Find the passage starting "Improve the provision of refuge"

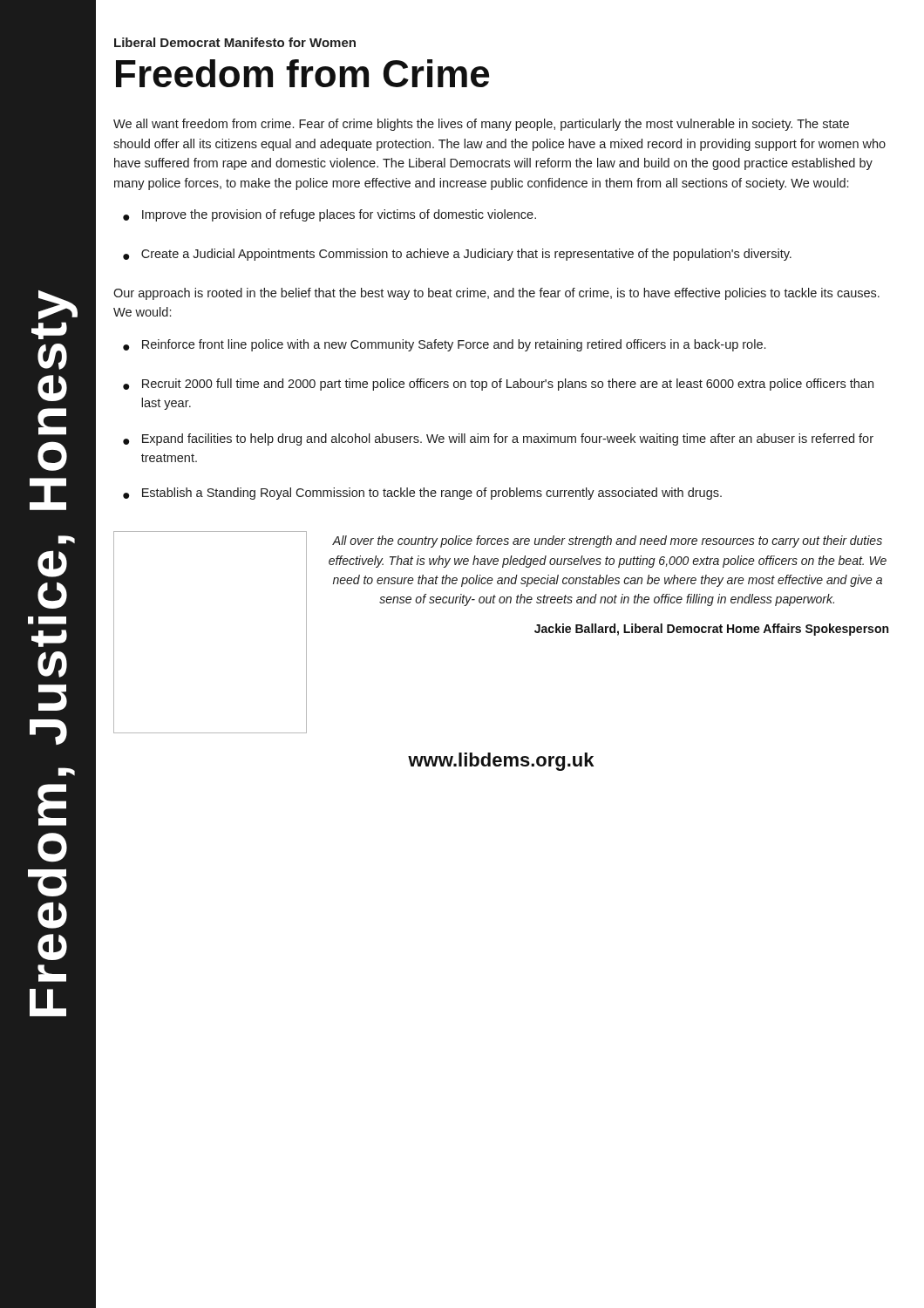339,215
